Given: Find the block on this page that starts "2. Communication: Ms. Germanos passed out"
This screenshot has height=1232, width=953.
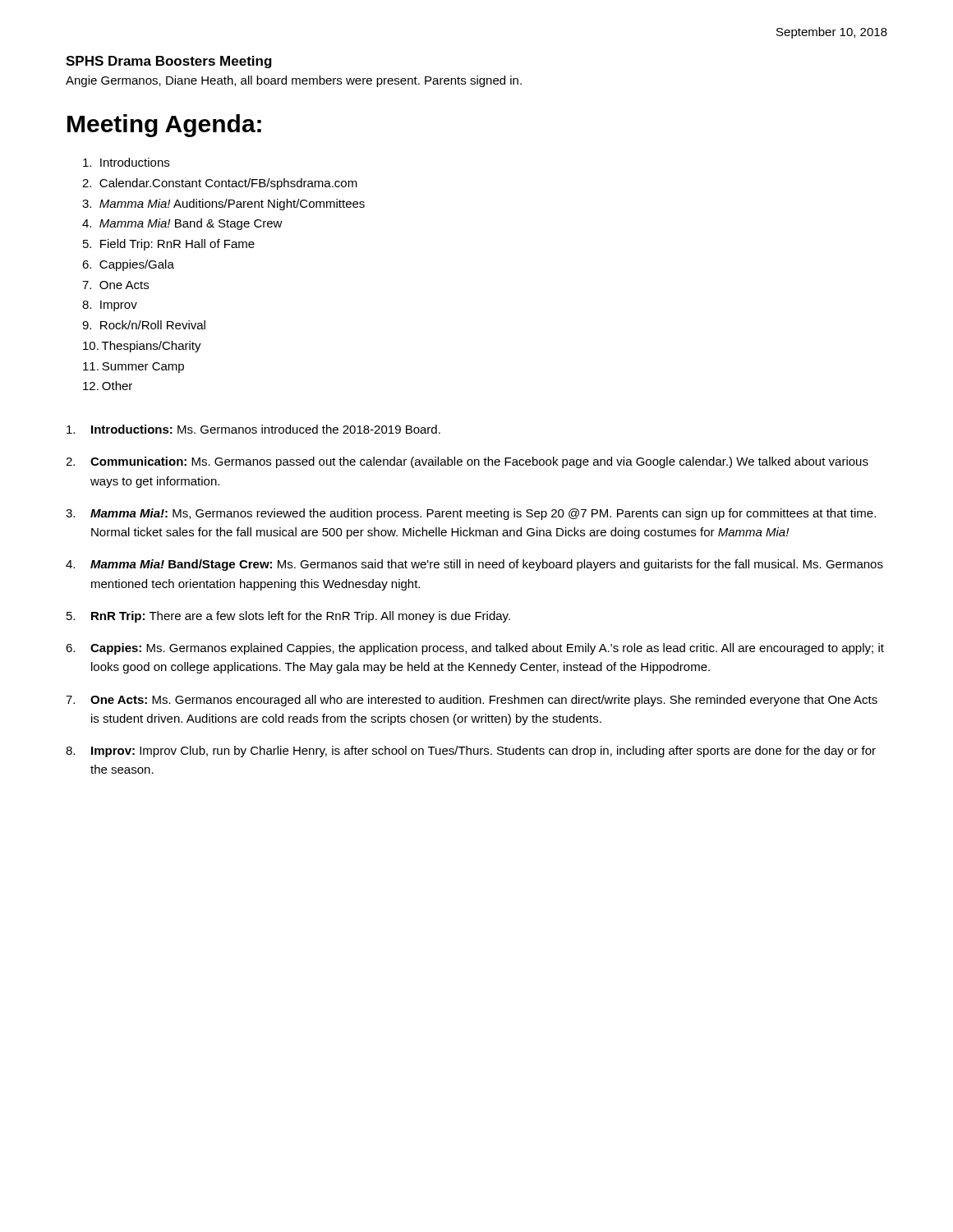Looking at the screenshot, I should pyautogui.click(x=476, y=471).
